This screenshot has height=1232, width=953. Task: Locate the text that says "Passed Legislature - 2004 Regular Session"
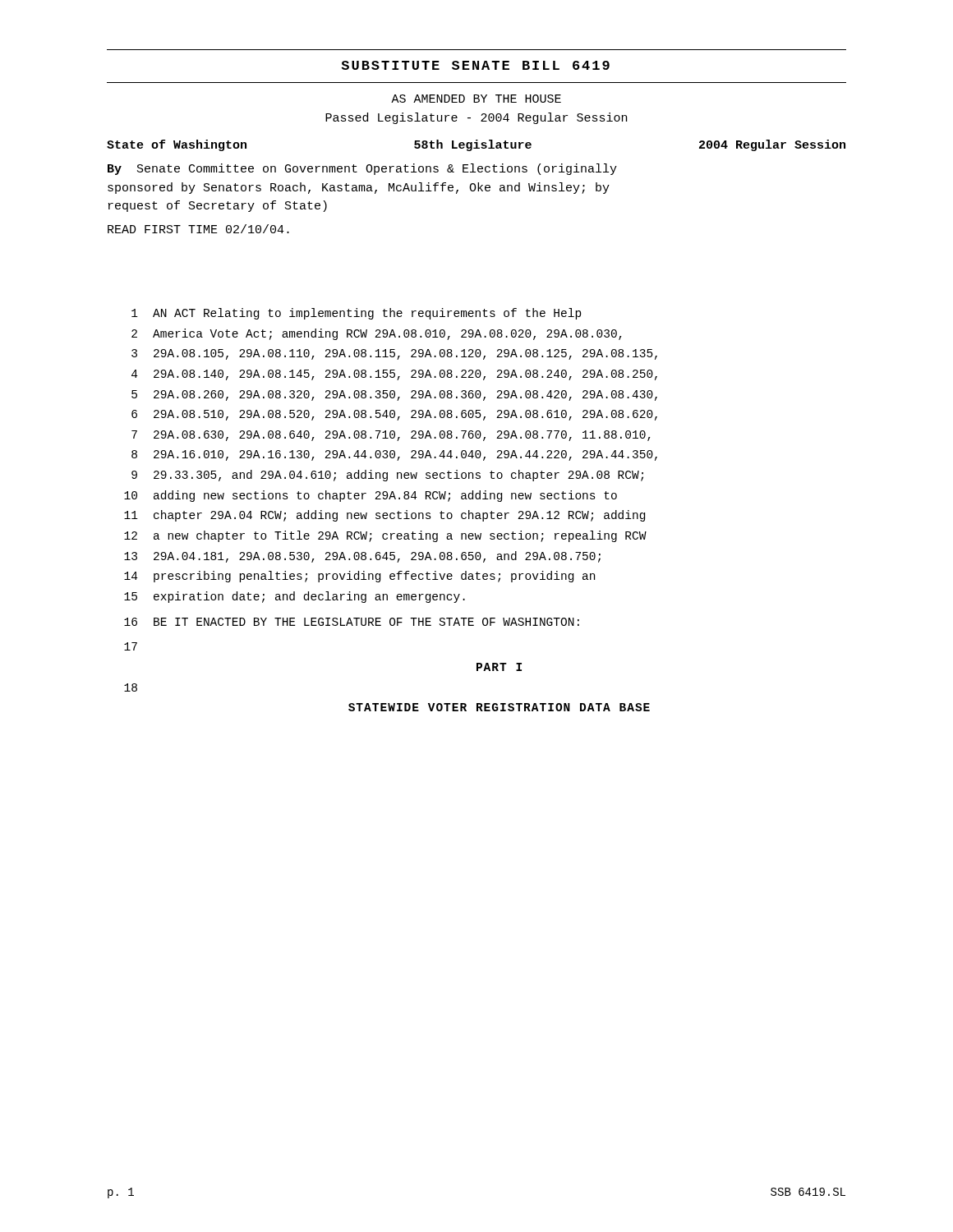point(476,119)
